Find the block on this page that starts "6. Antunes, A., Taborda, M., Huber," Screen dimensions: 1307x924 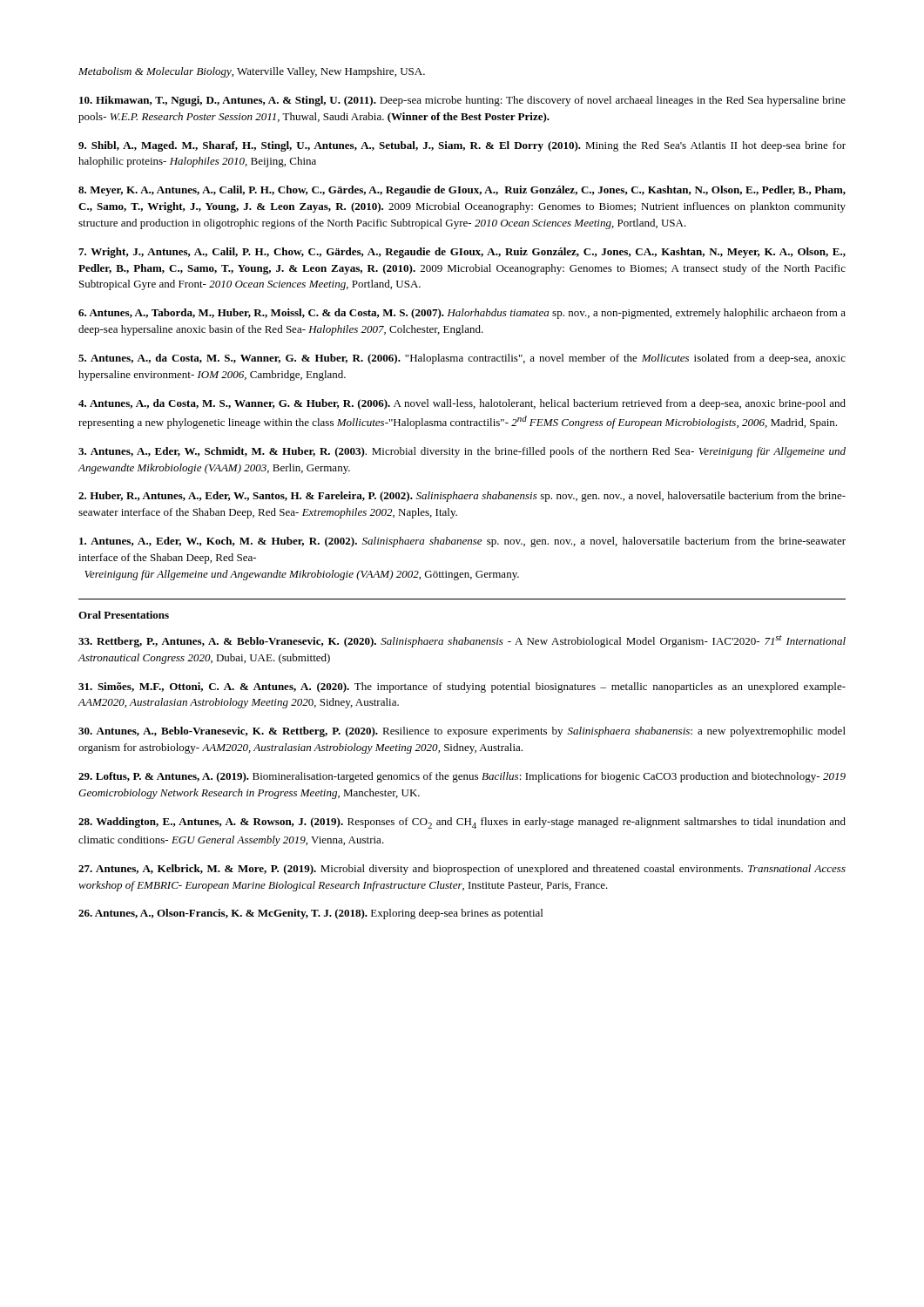click(462, 322)
